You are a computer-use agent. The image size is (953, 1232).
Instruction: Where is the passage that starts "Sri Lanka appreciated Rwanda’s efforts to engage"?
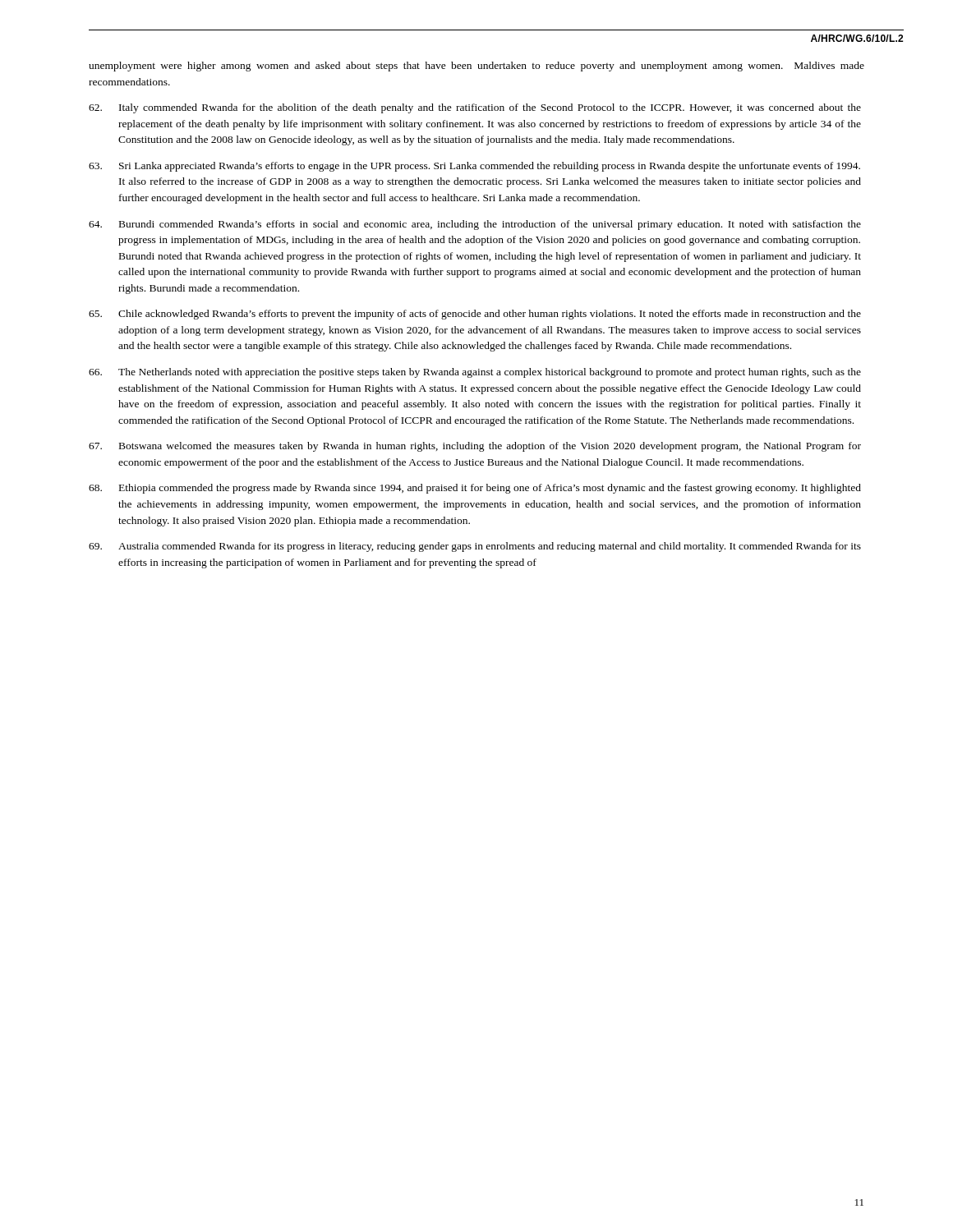[x=475, y=182]
